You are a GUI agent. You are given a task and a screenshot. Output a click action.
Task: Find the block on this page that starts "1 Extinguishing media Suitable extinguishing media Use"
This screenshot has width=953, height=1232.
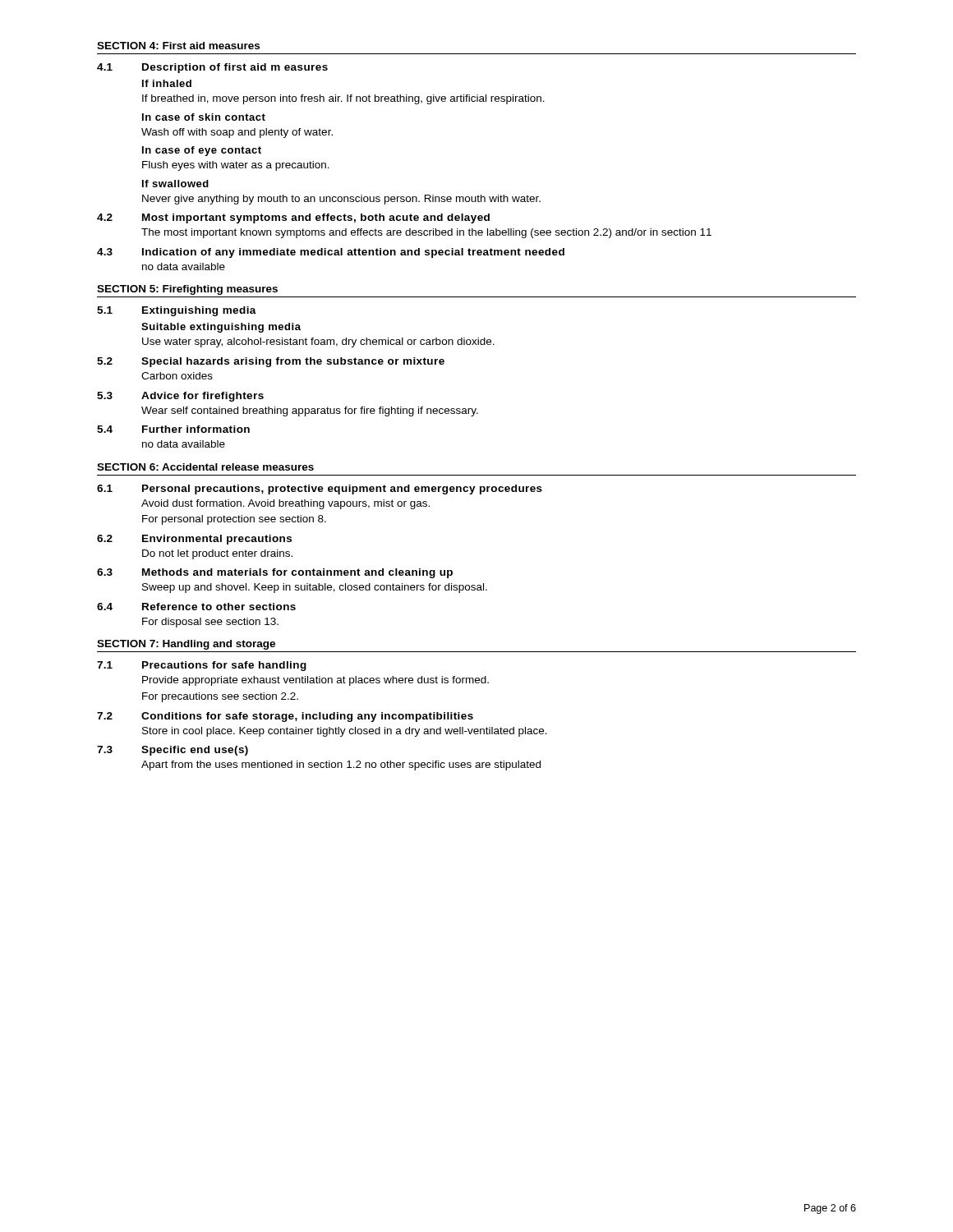coord(476,327)
